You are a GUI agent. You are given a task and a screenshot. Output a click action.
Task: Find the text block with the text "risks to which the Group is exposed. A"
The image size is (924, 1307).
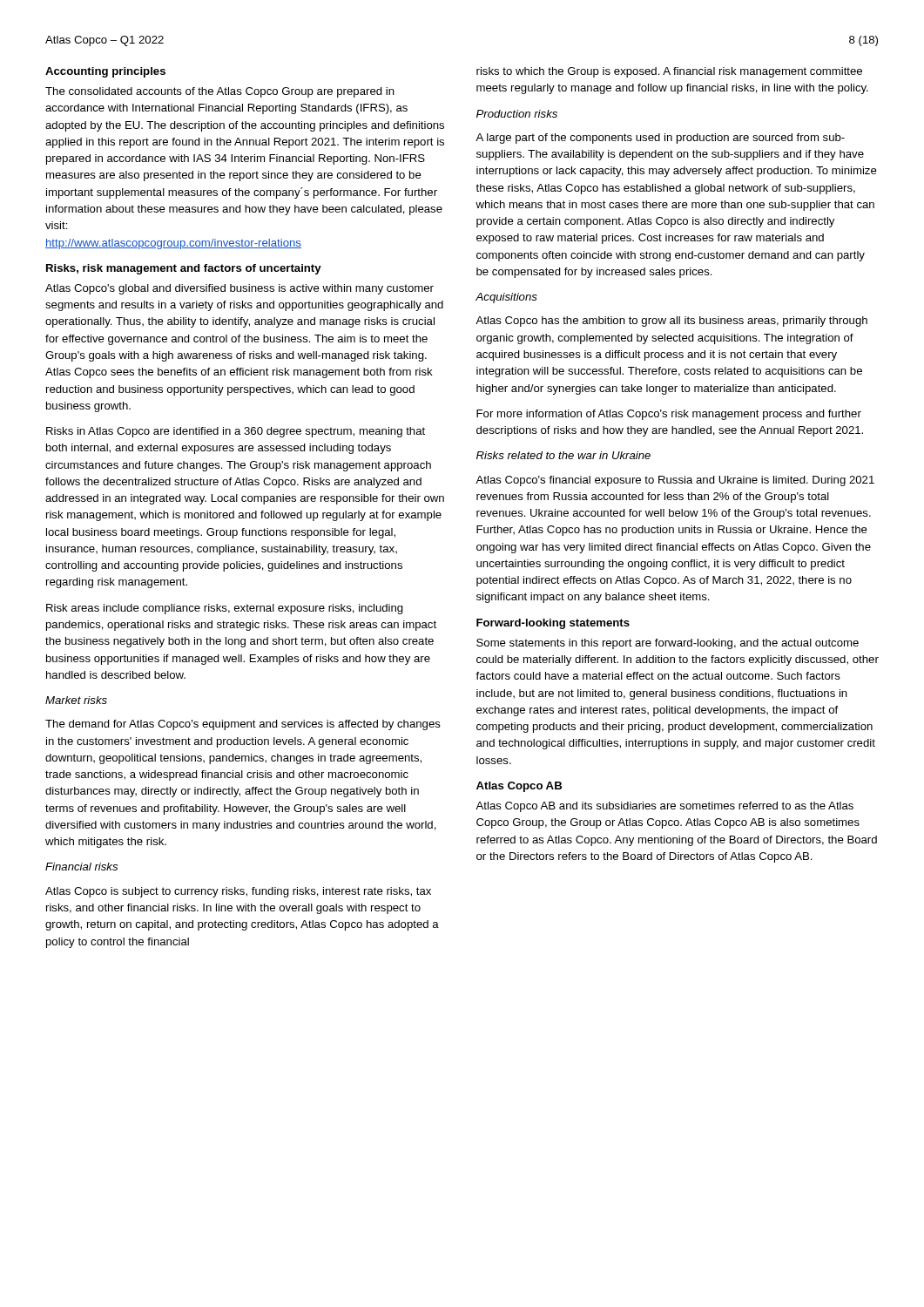coord(677,80)
